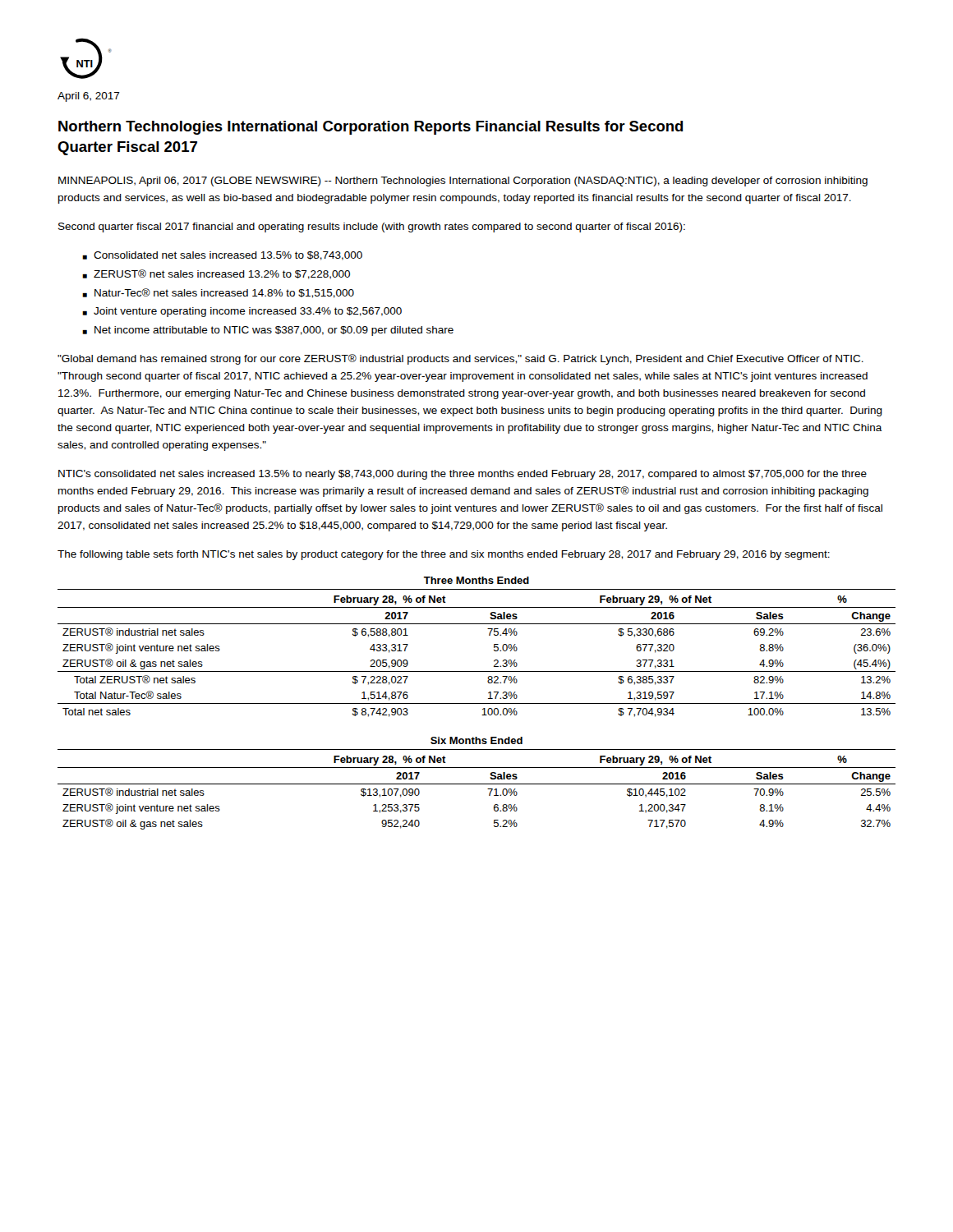Where is the passage that starts "■Net income attributable to NTIC"?
Image resolution: width=953 pixels, height=1232 pixels.
[268, 331]
